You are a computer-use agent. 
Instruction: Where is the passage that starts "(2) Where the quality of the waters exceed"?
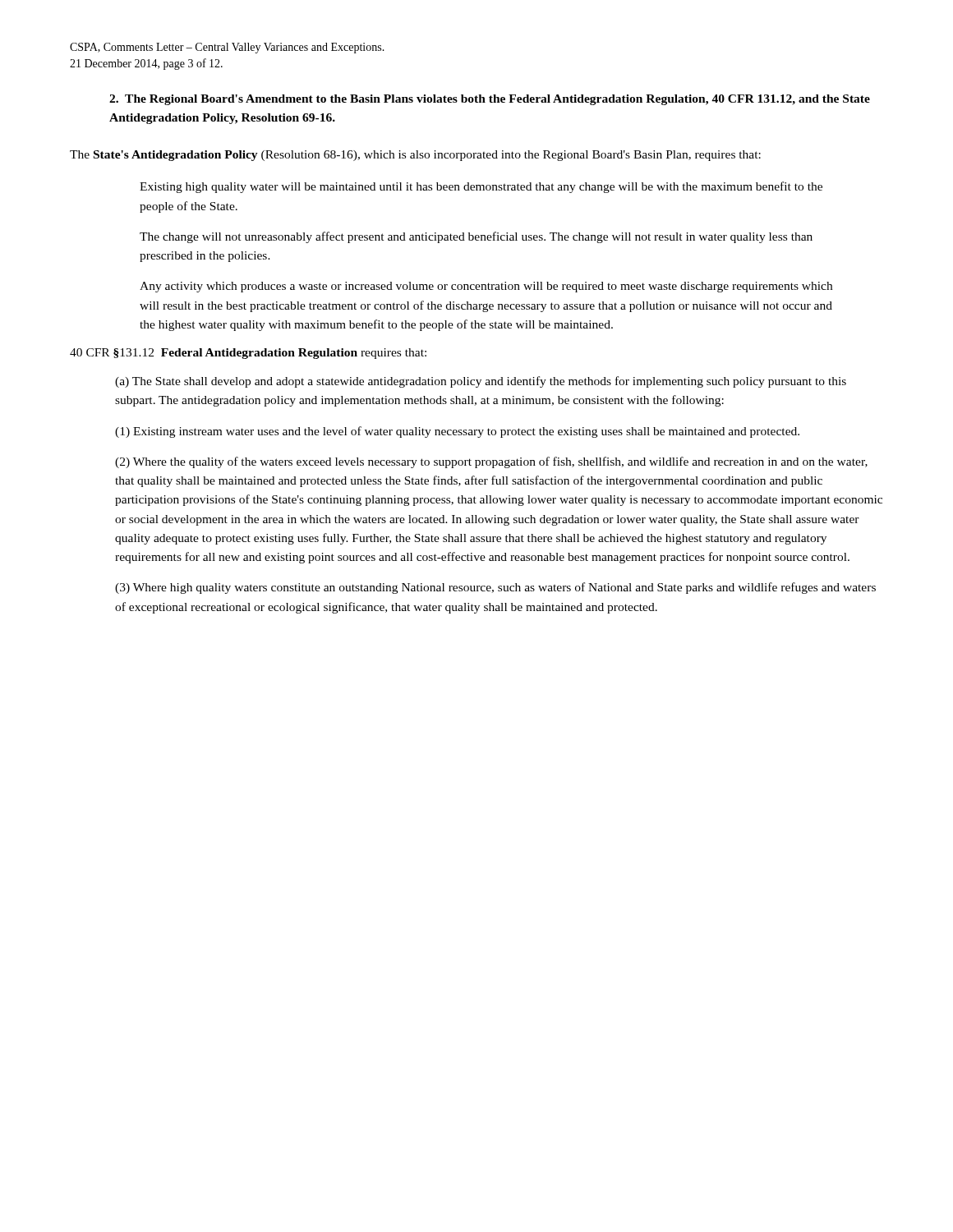(499, 509)
